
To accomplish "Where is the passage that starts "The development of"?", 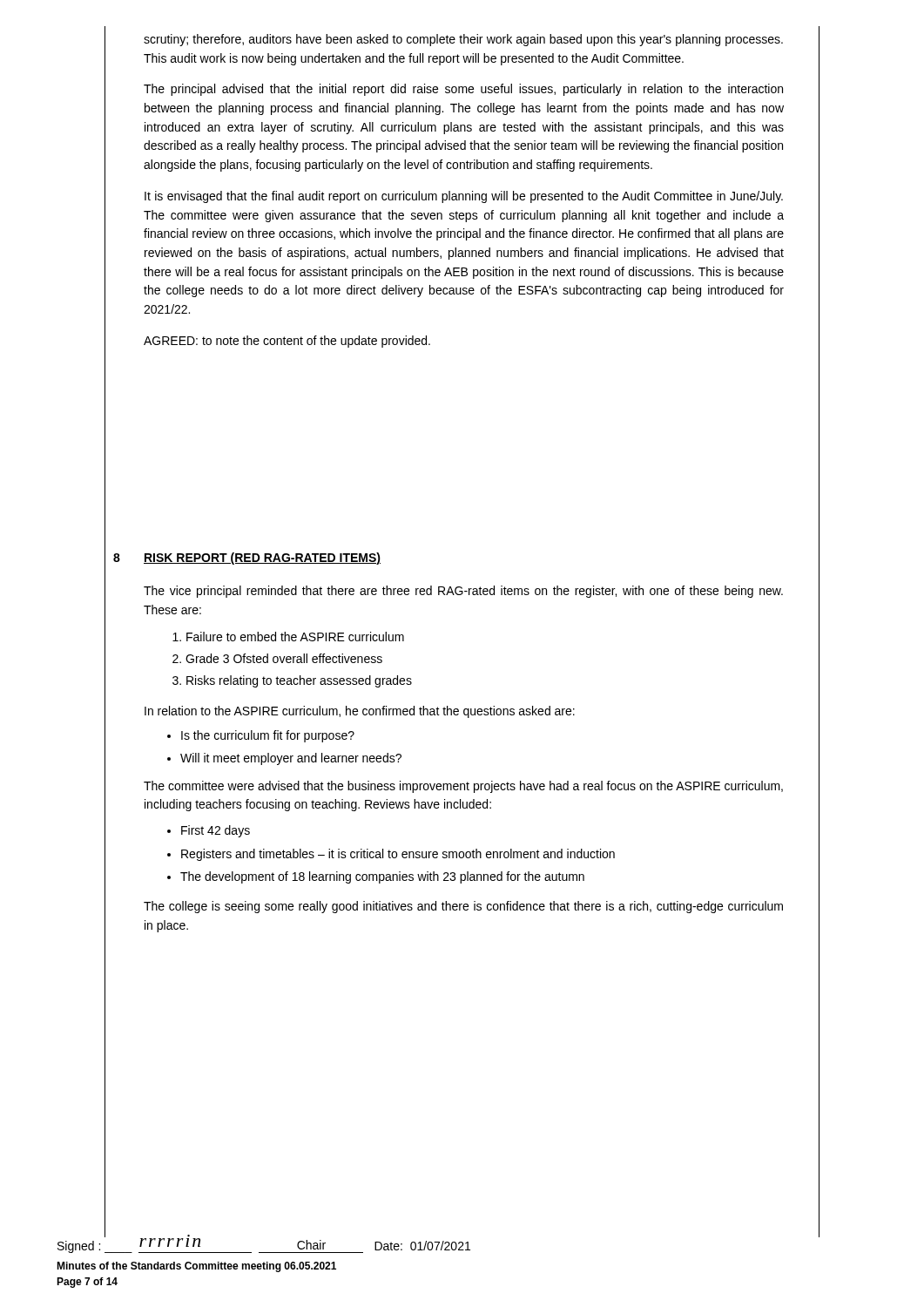I will 383,877.
